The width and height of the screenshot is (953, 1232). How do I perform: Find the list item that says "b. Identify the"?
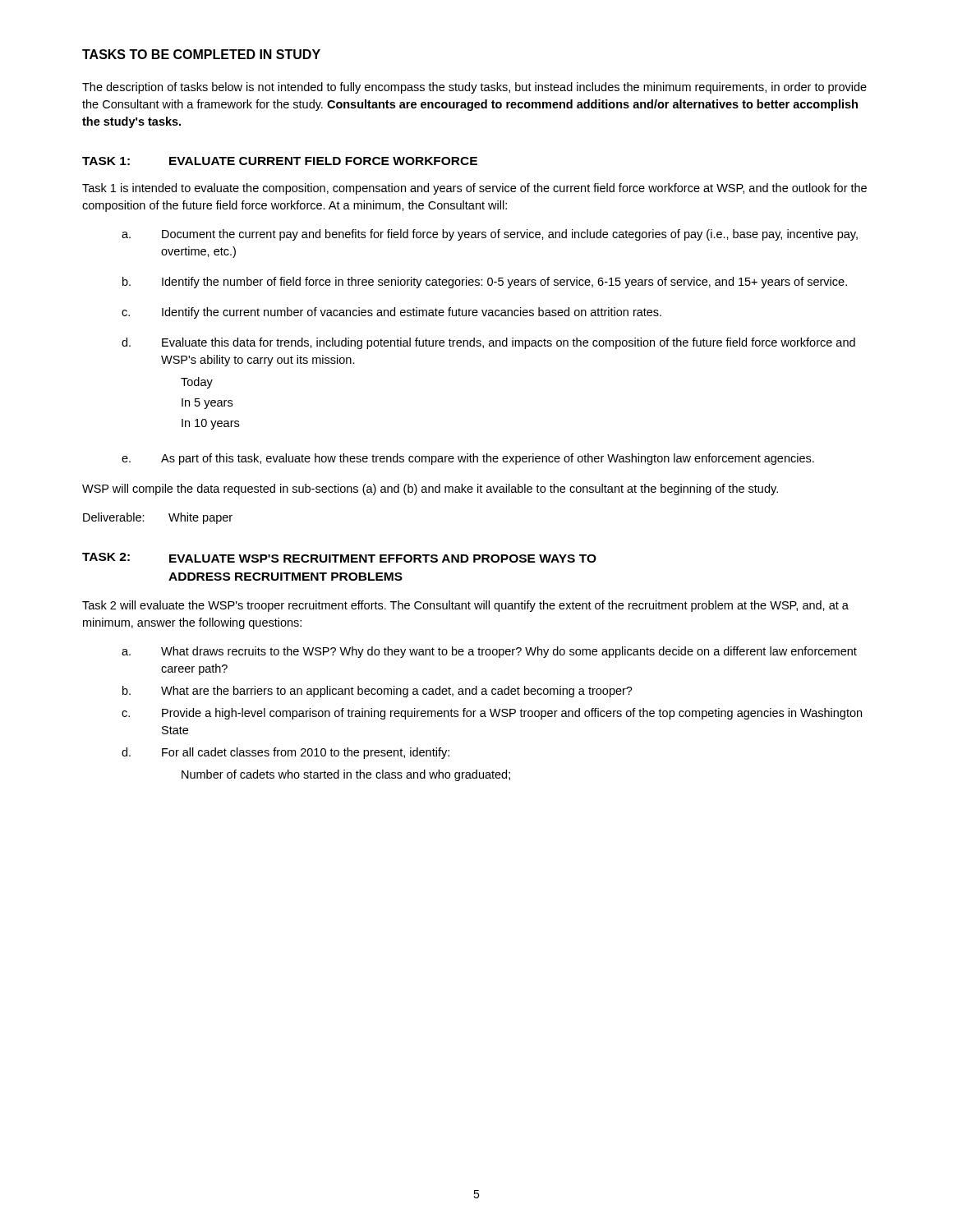pyautogui.click(x=476, y=282)
